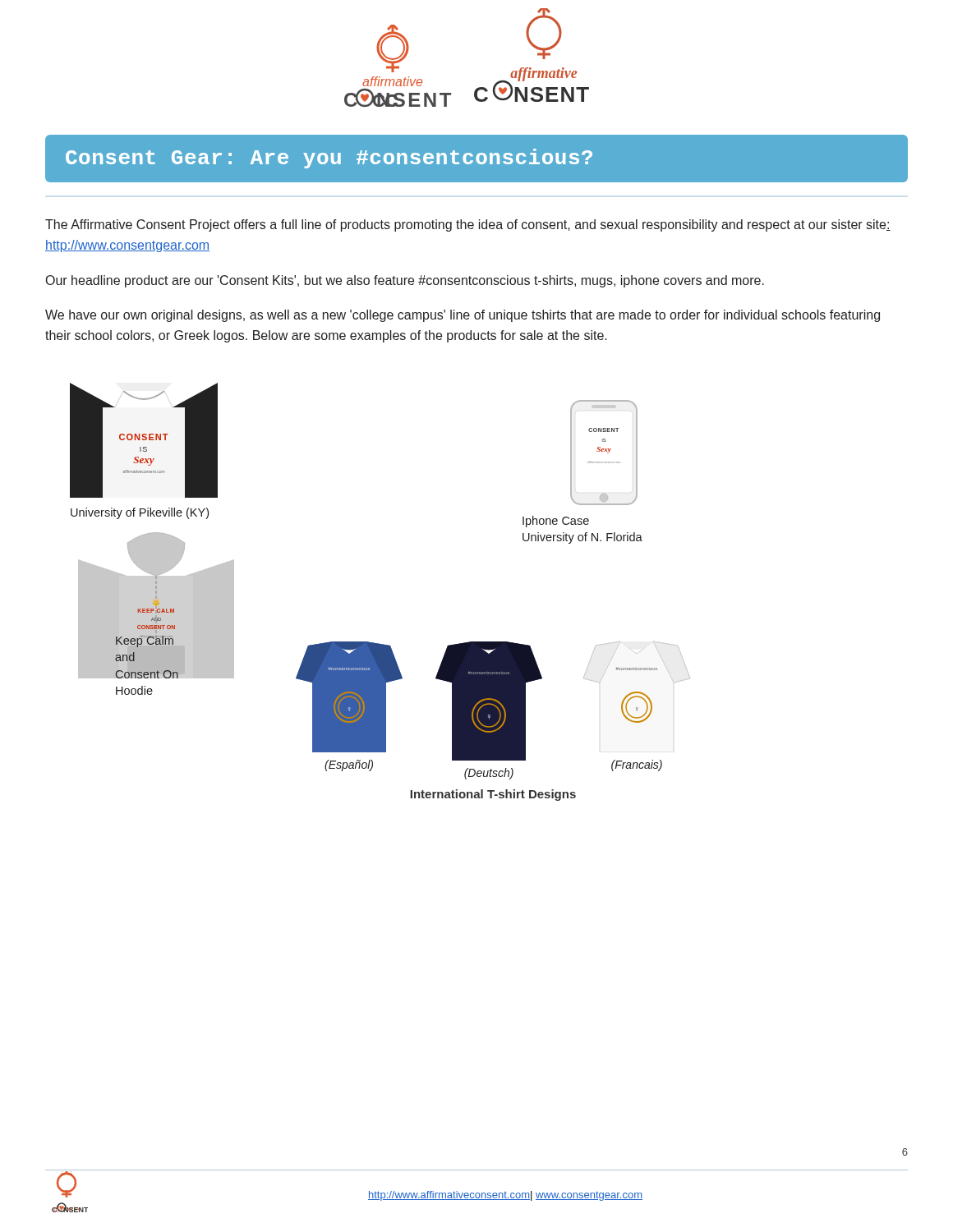The width and height of the screenshot is (953, 1232).
Task: Click the passage that begins "Our headline product"
Action: (x=405, y=280)
